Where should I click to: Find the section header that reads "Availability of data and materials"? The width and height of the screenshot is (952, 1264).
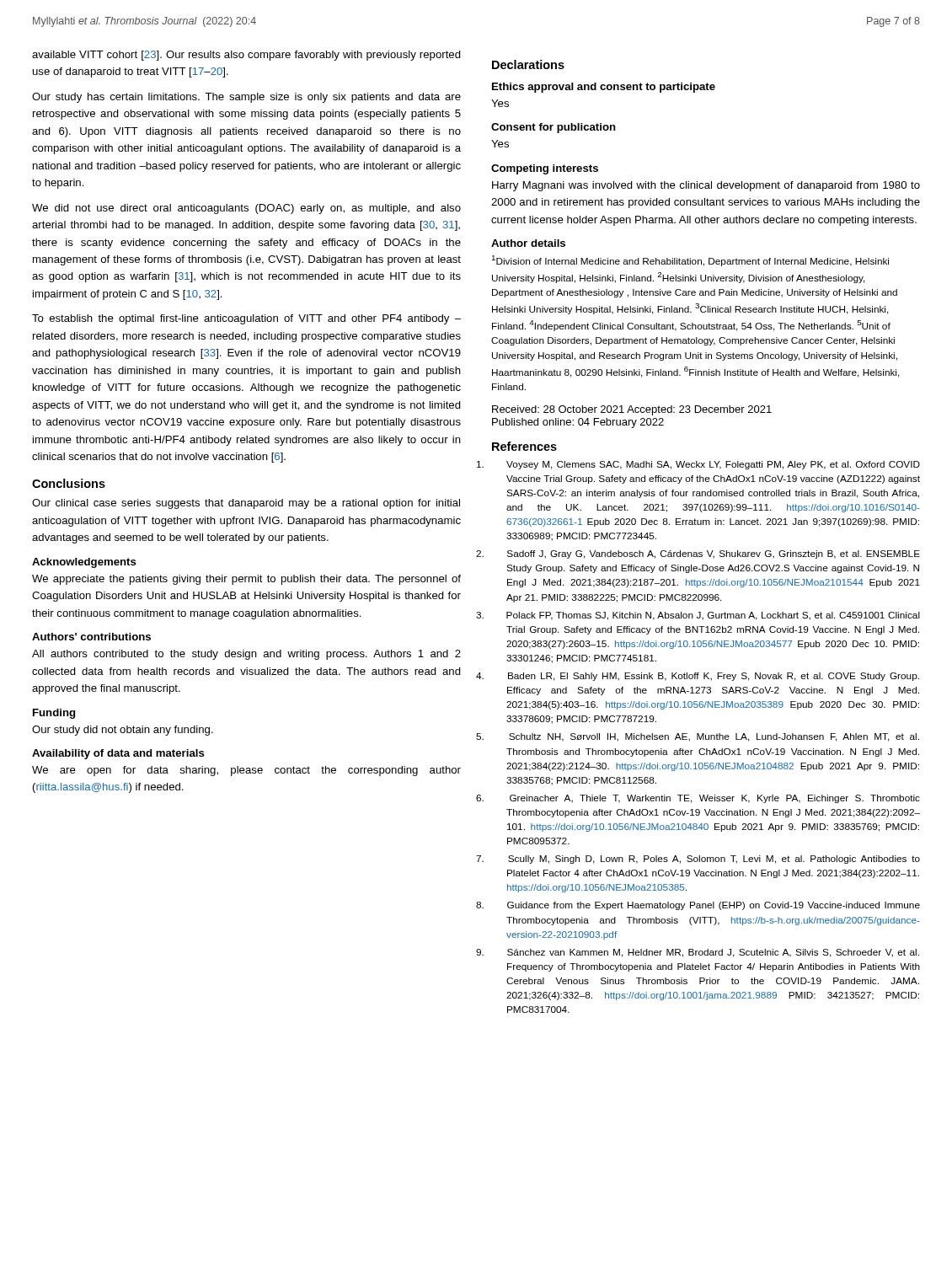[118, 753]
